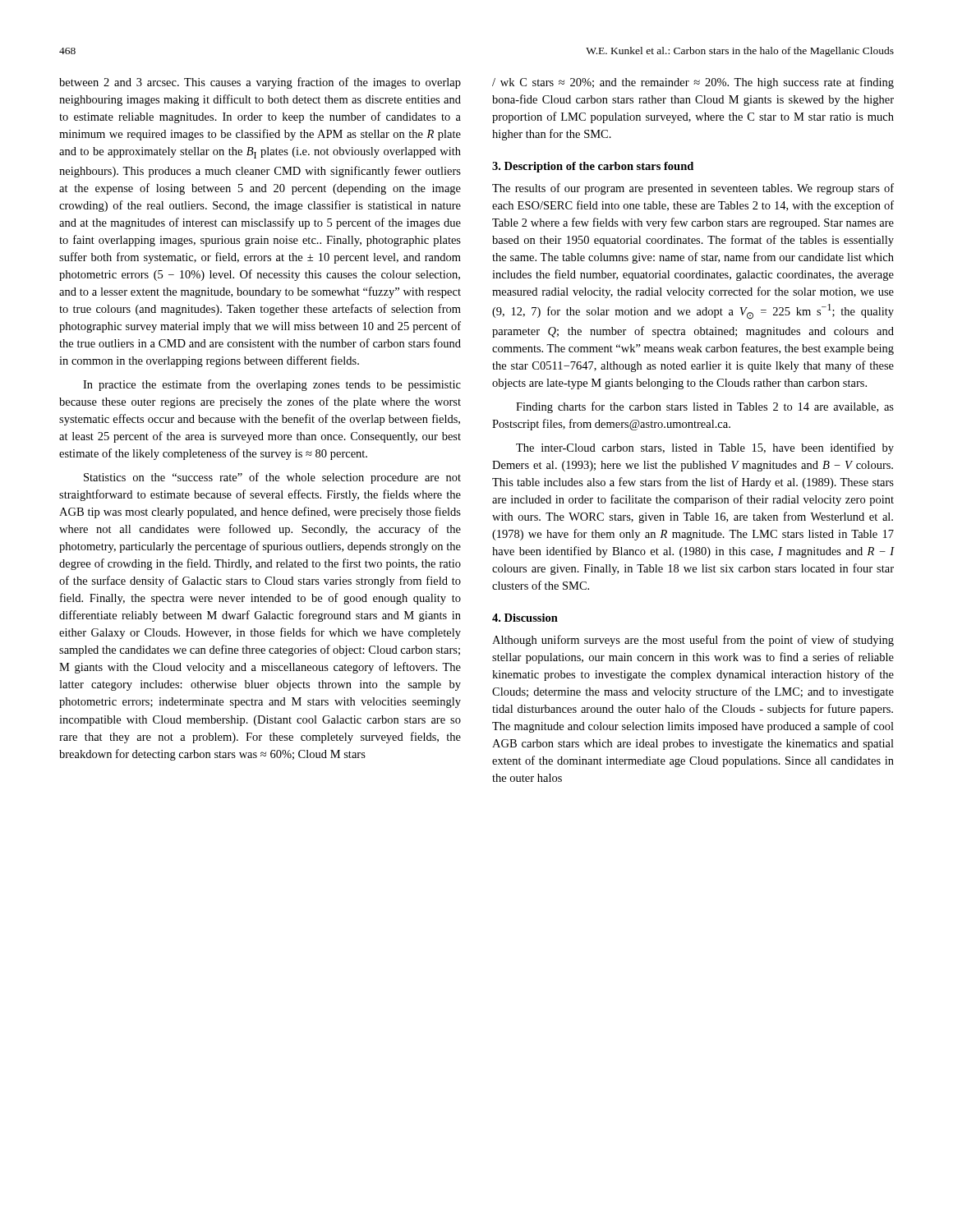Viewport: 953px width, 1232px height.
Task: Navigate to the block starting "/ wk C stars ≈"
Action: pyautogui.click(x=693, y=108)
